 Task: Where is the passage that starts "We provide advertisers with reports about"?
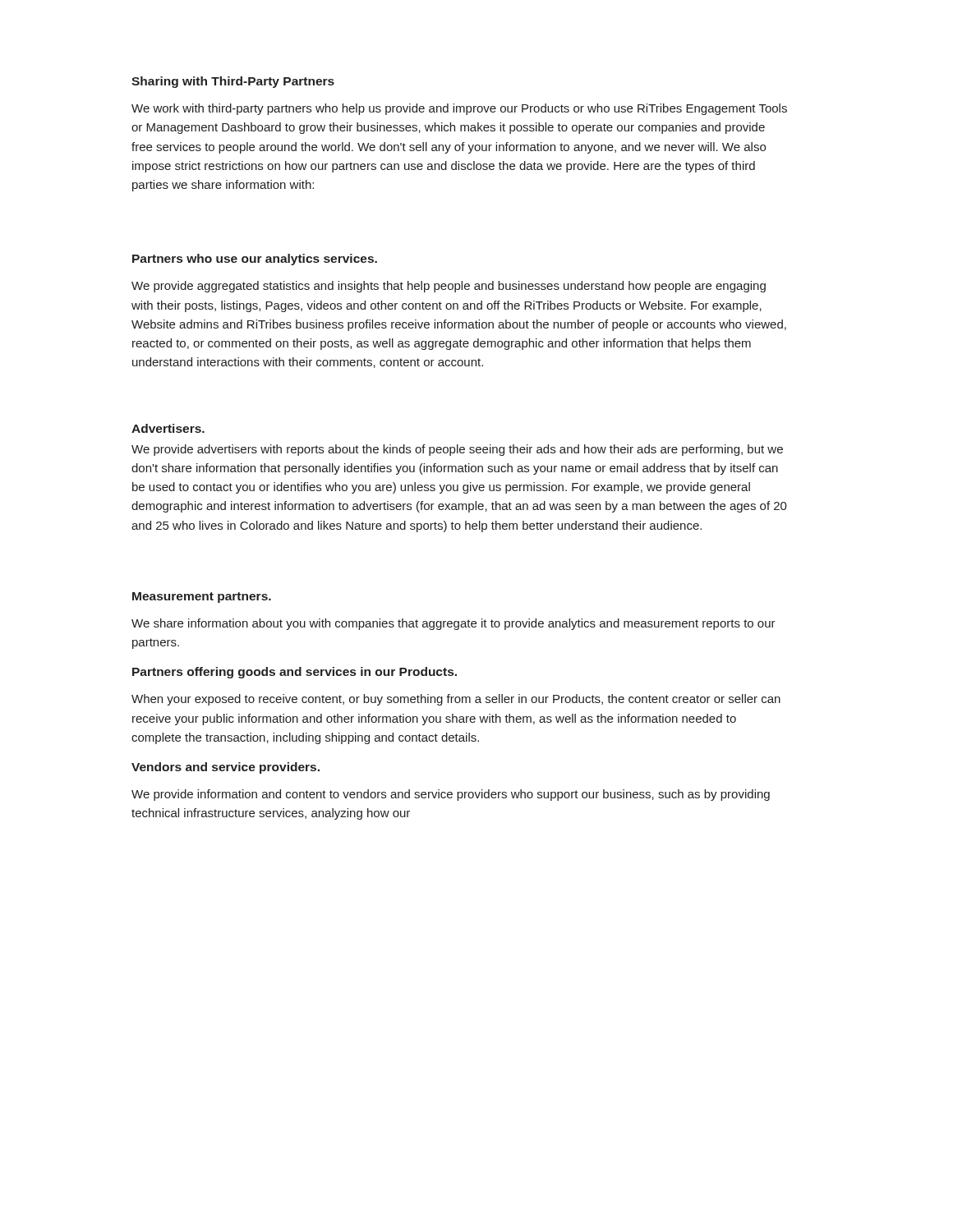459,487
